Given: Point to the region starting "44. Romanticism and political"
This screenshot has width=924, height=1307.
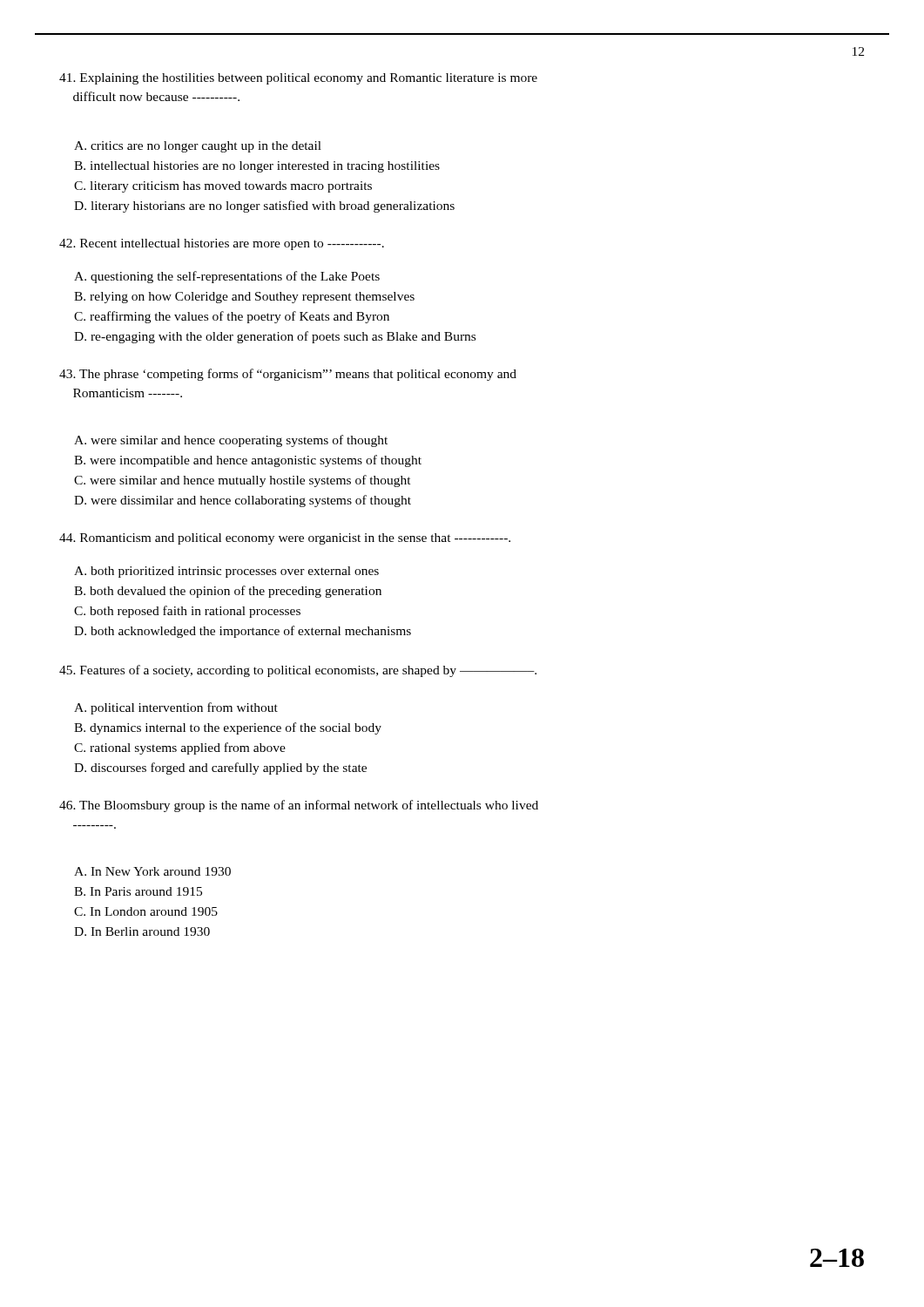Looking at the screenshot, I should pos(285,537).
